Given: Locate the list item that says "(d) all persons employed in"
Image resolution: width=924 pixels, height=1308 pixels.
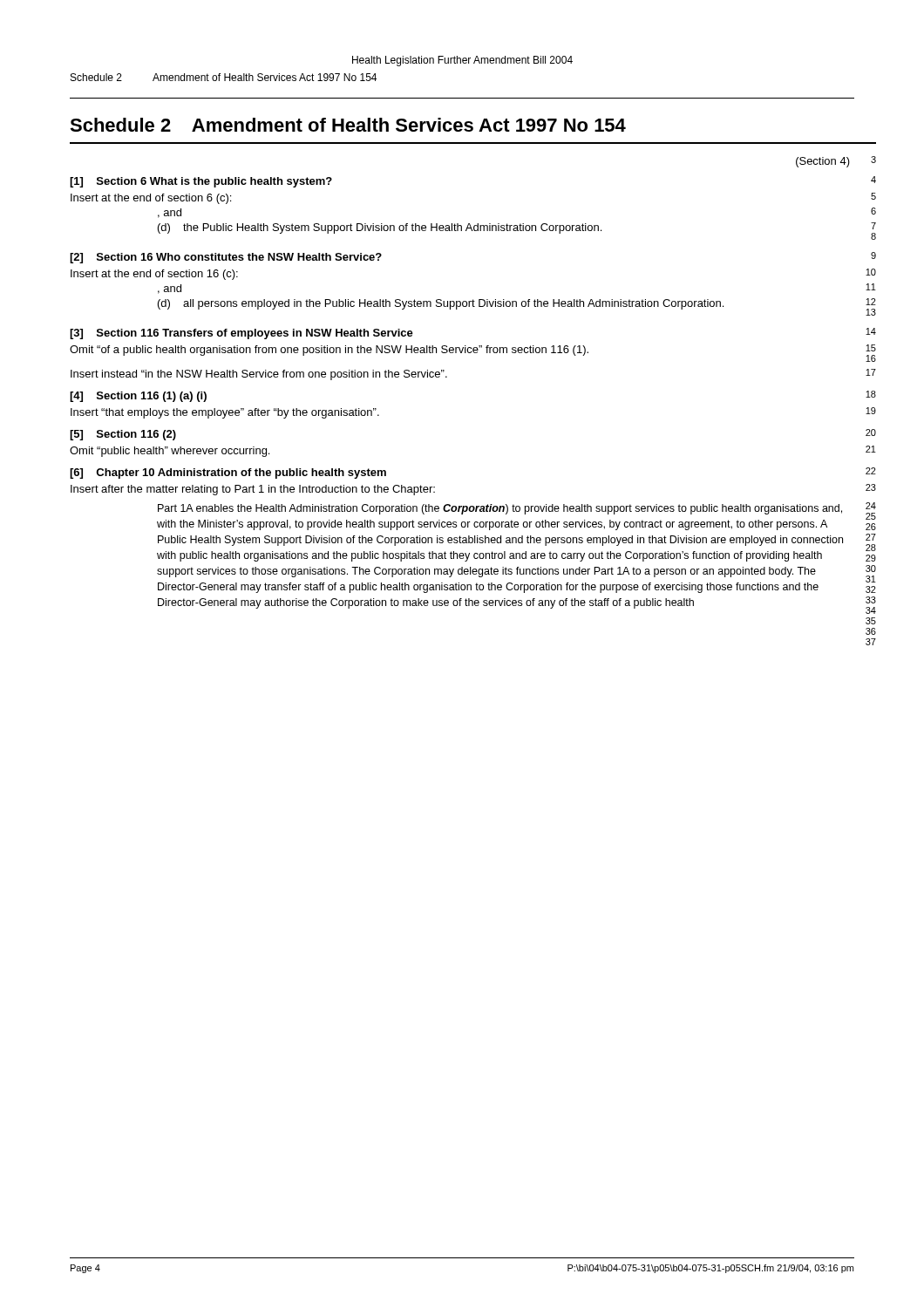Looking at the screenshot, I should 441,303.
